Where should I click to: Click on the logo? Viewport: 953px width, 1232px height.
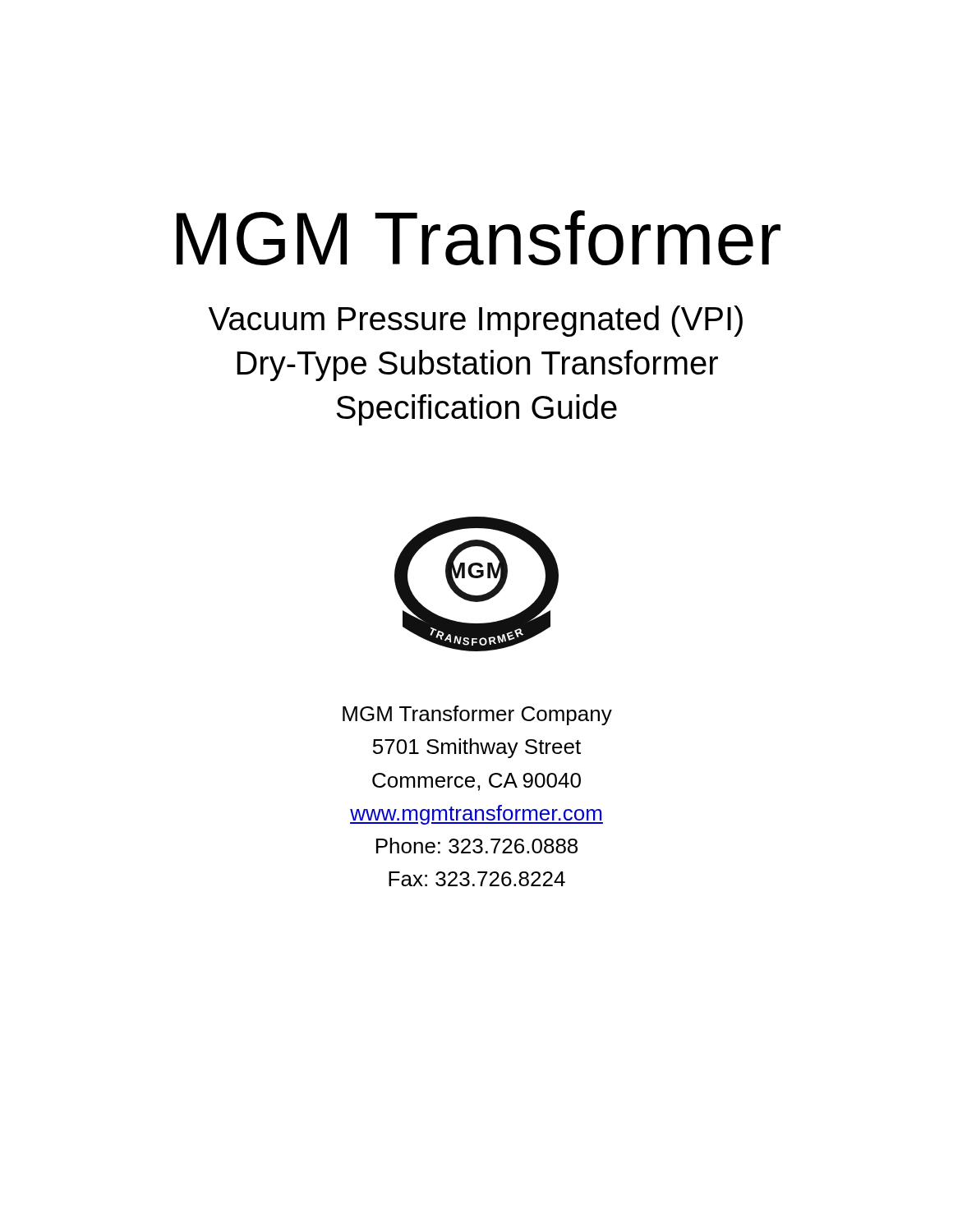point(476,586)
